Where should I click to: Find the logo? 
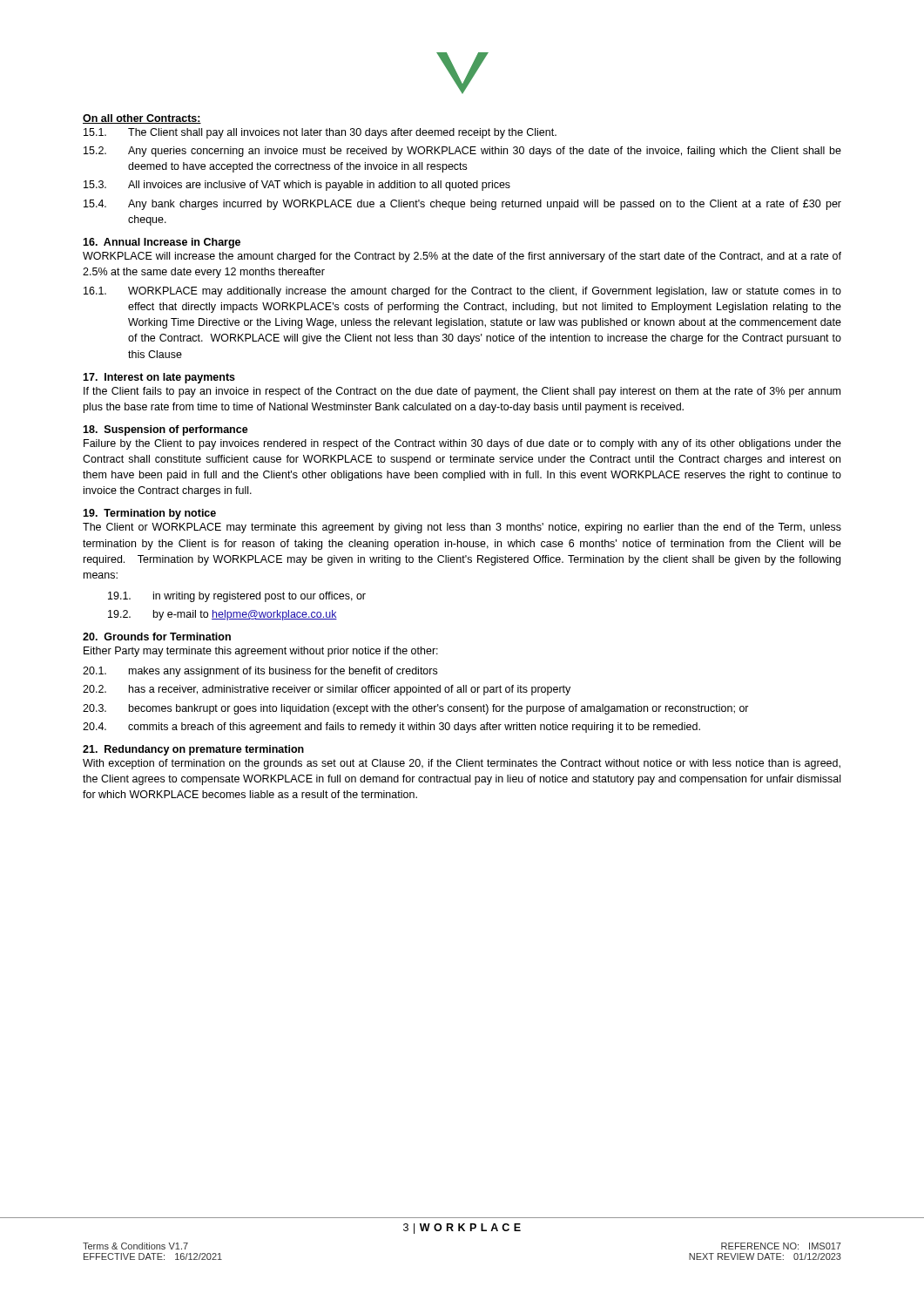462,74
